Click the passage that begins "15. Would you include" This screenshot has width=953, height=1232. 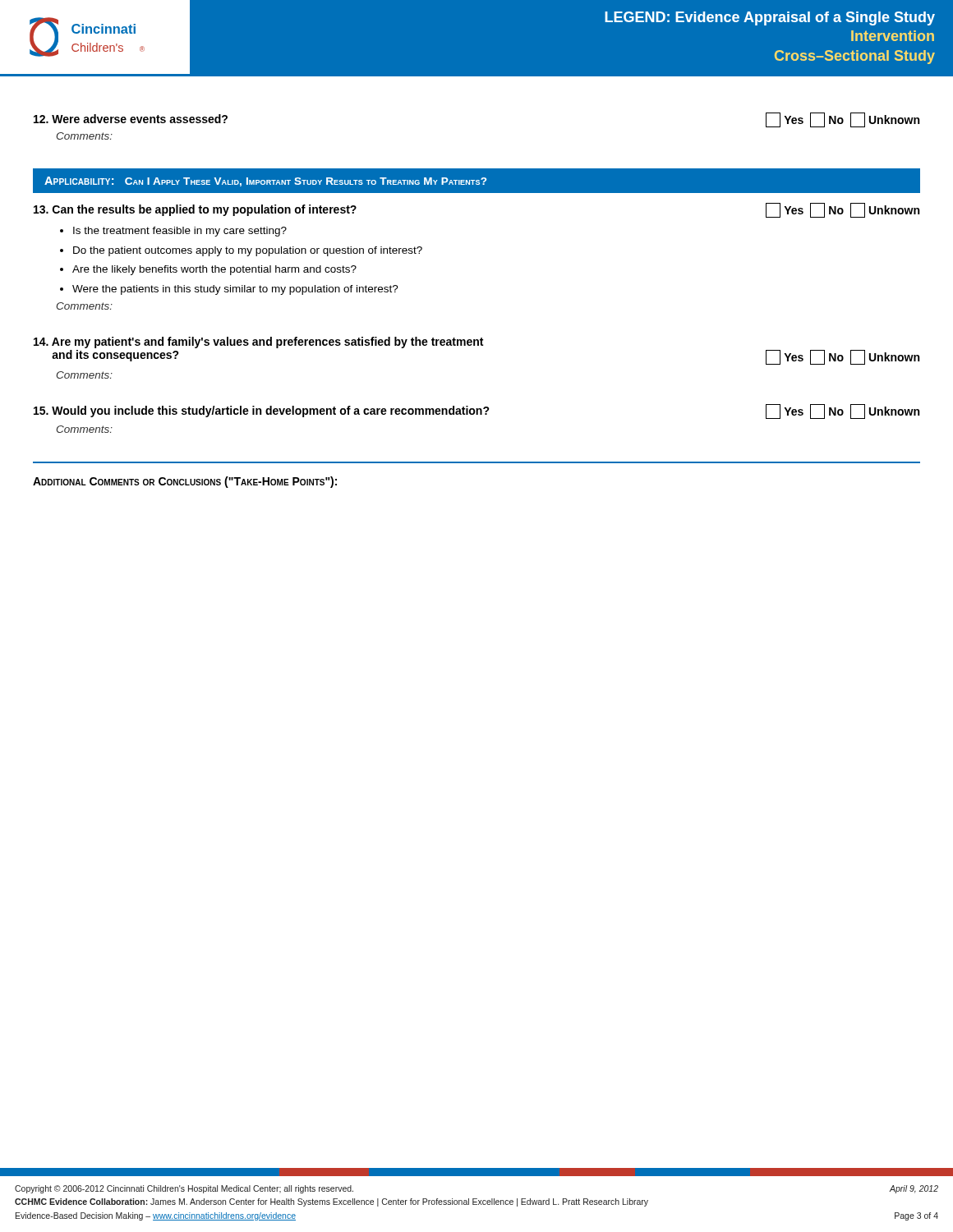tap(476, 420)
